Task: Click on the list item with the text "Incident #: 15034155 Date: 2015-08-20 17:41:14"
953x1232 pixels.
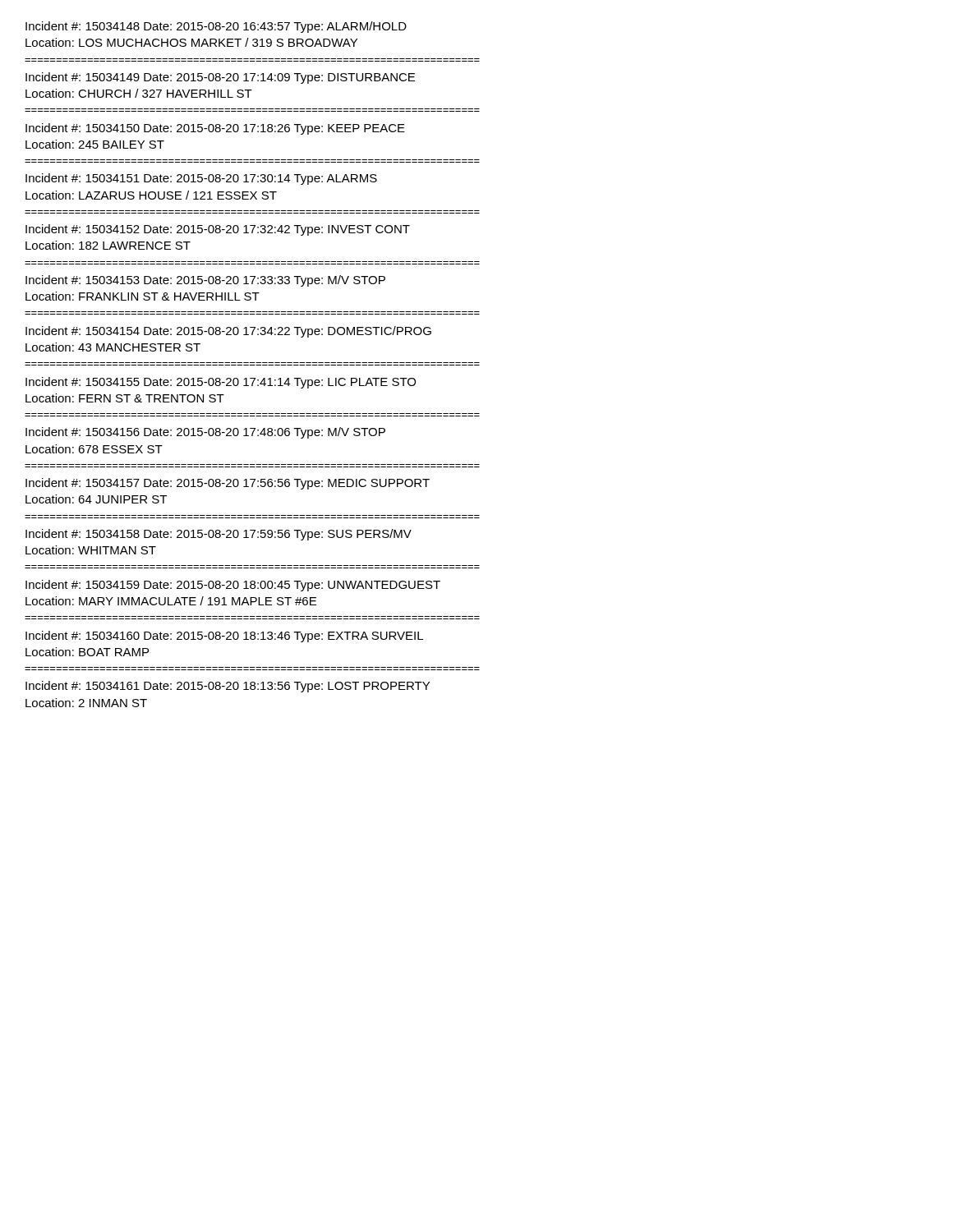Action: (x=221, y=383)
